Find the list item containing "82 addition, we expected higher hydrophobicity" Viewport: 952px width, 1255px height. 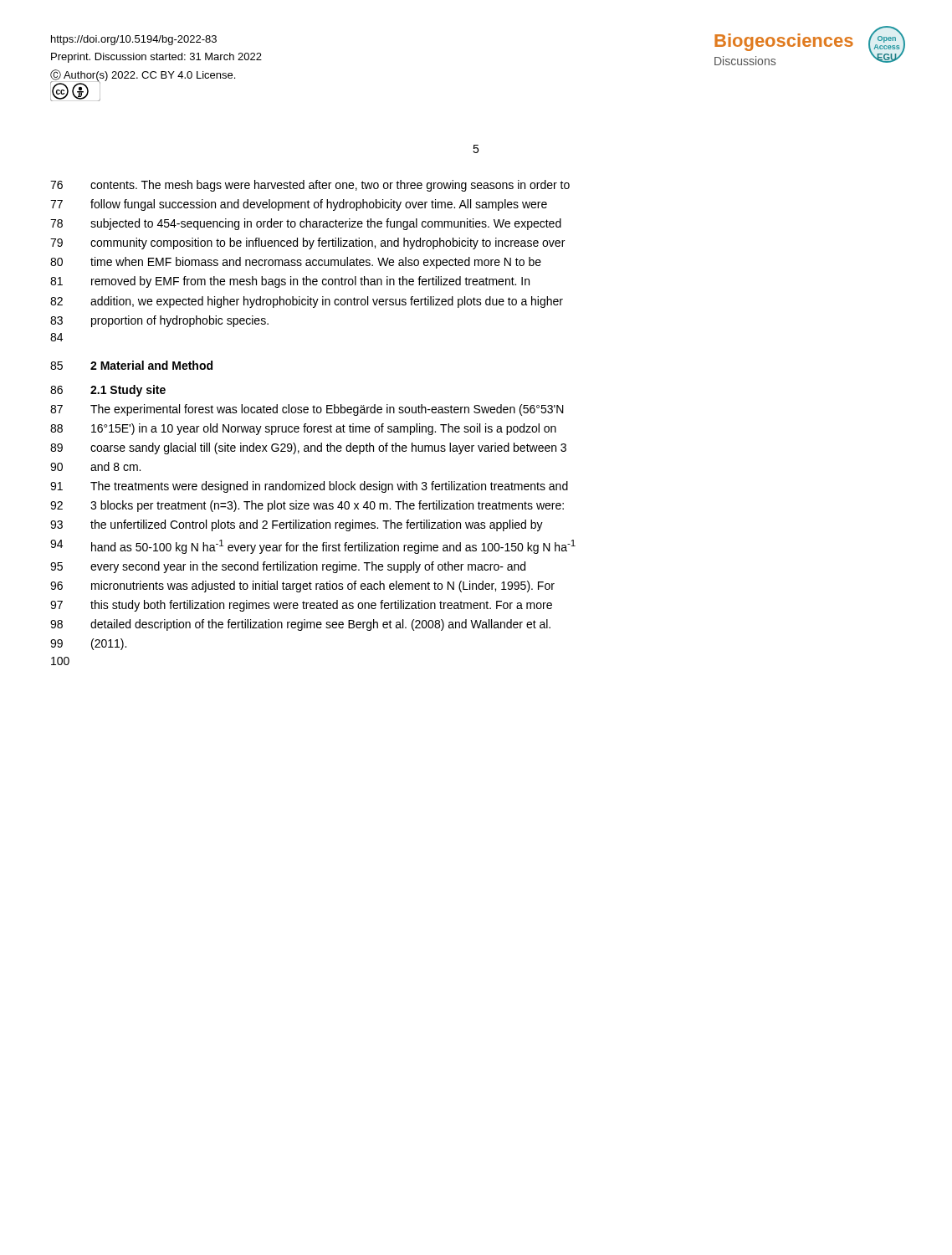pos(476,301)
